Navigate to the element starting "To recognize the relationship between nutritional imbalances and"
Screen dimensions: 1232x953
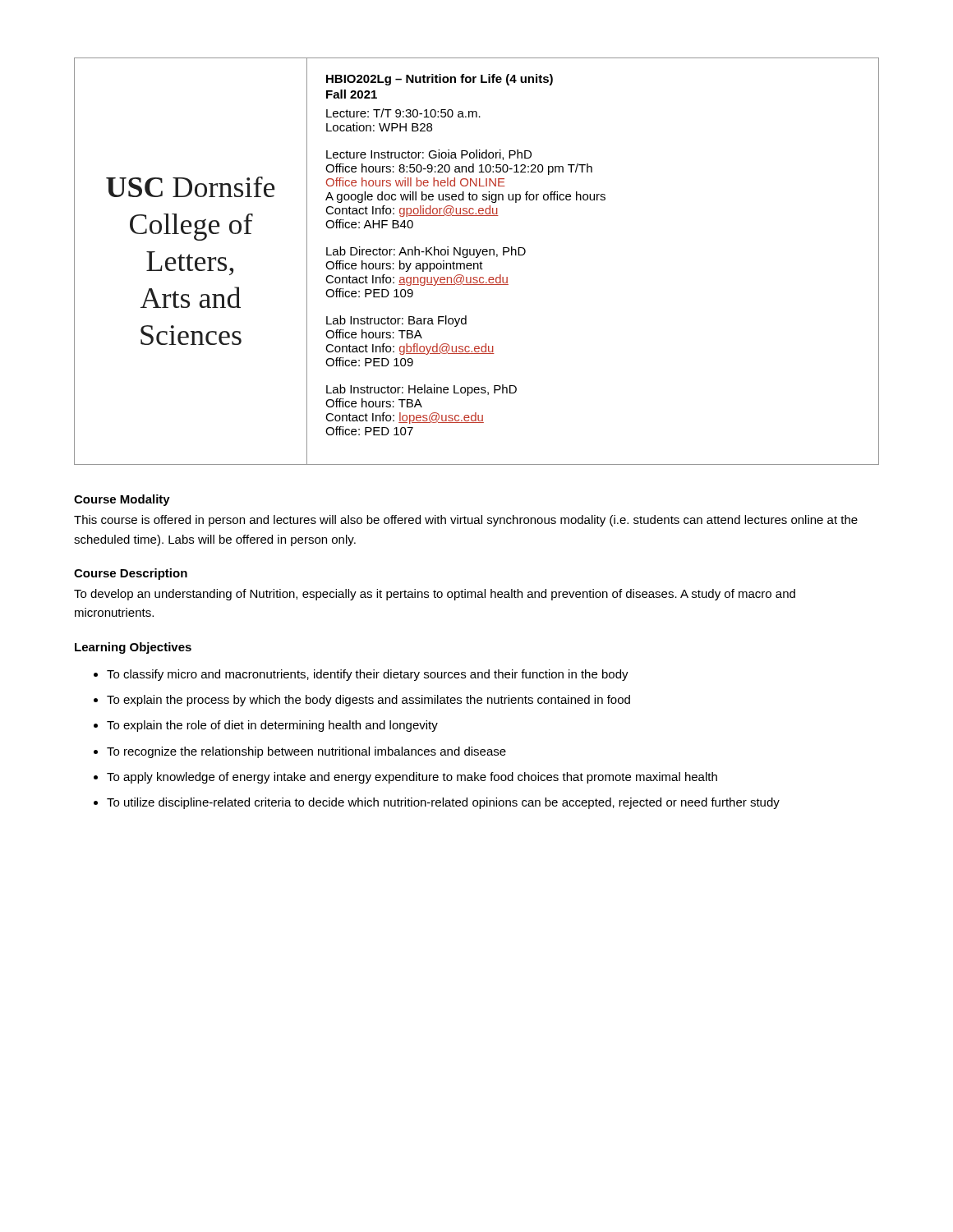point(307,751)
